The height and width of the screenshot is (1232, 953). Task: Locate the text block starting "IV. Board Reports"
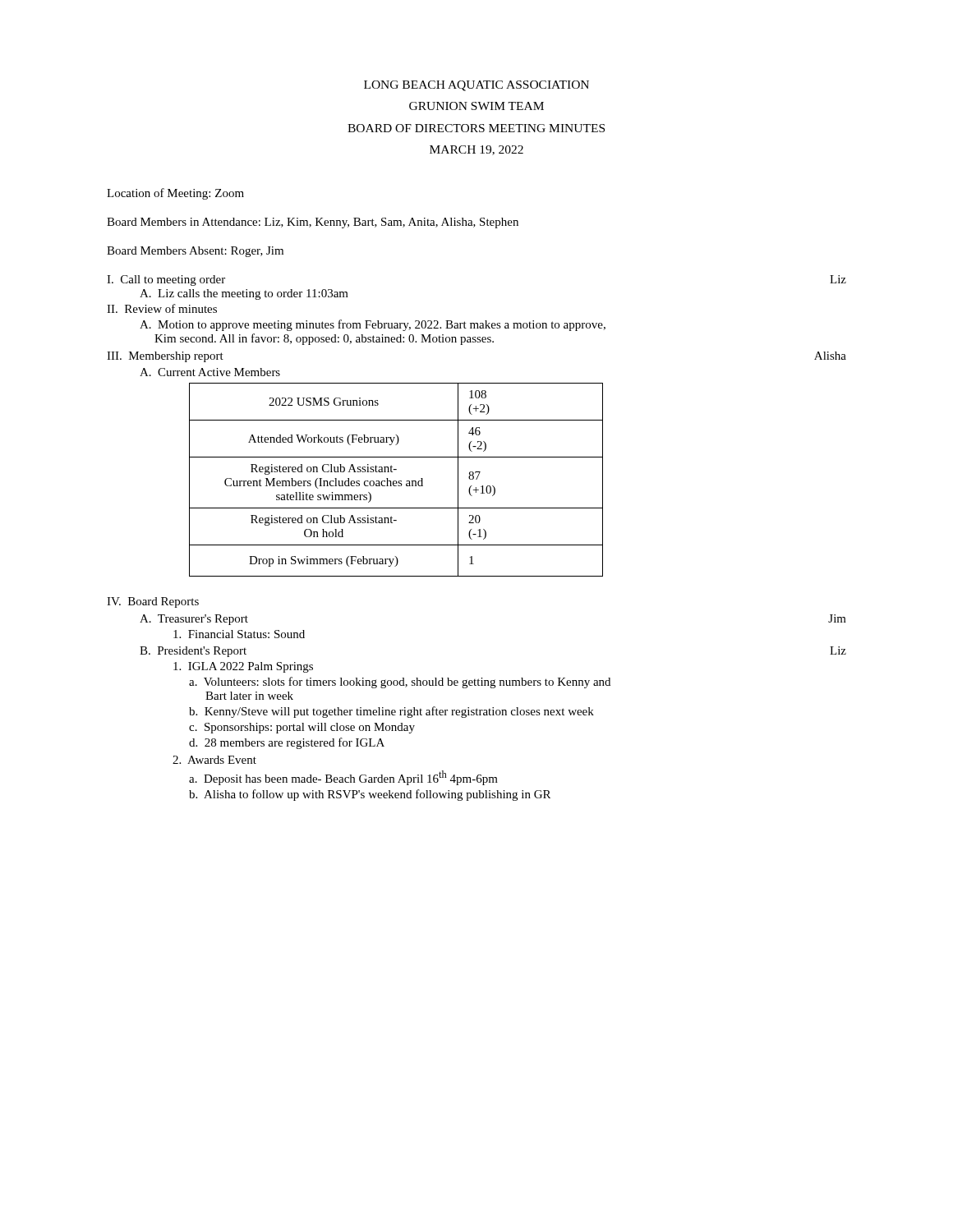click(153, 602)
